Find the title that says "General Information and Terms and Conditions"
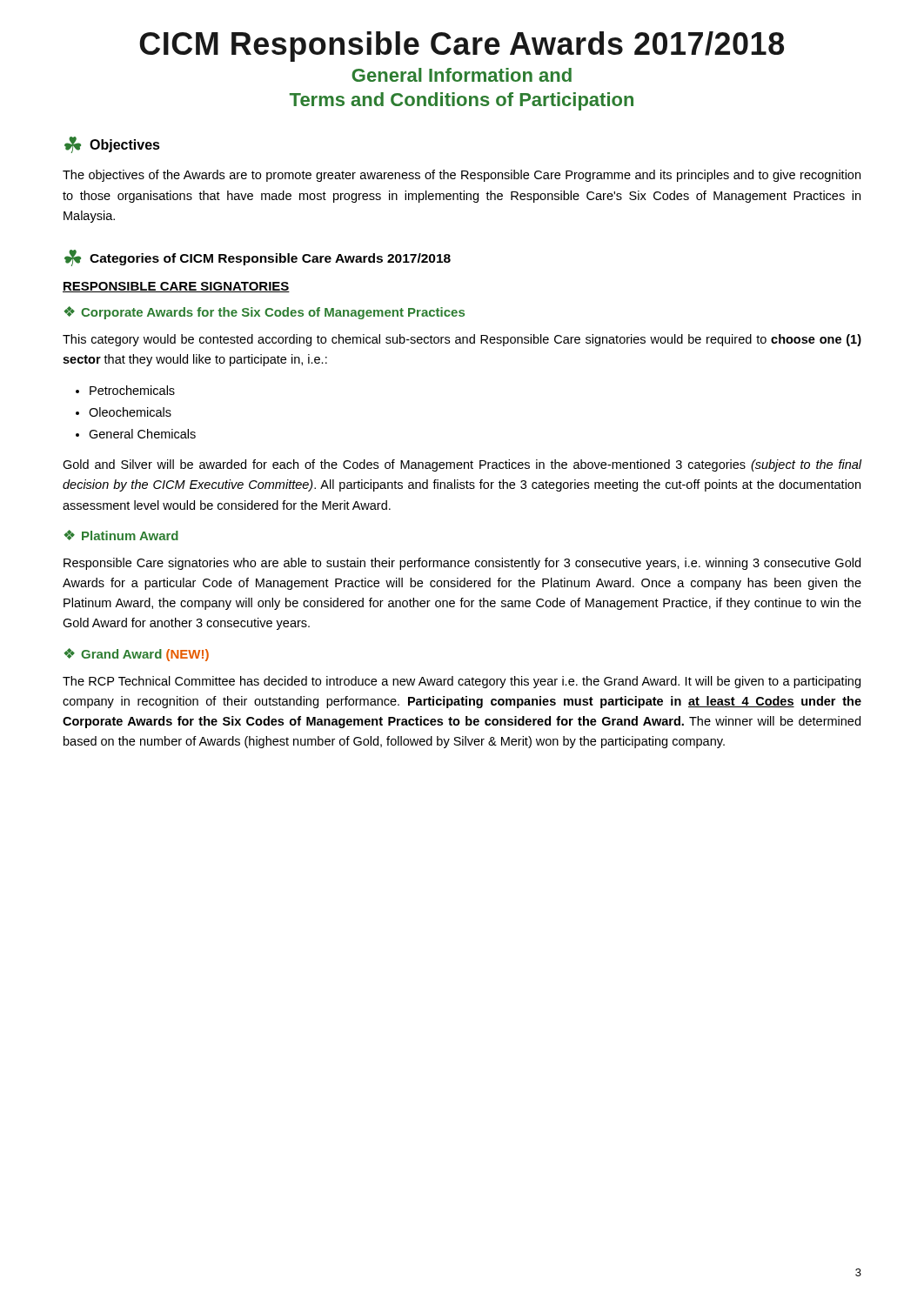The height and width of the screenshot is (1305, 924). pyautogui.click(x=462, y=88)
